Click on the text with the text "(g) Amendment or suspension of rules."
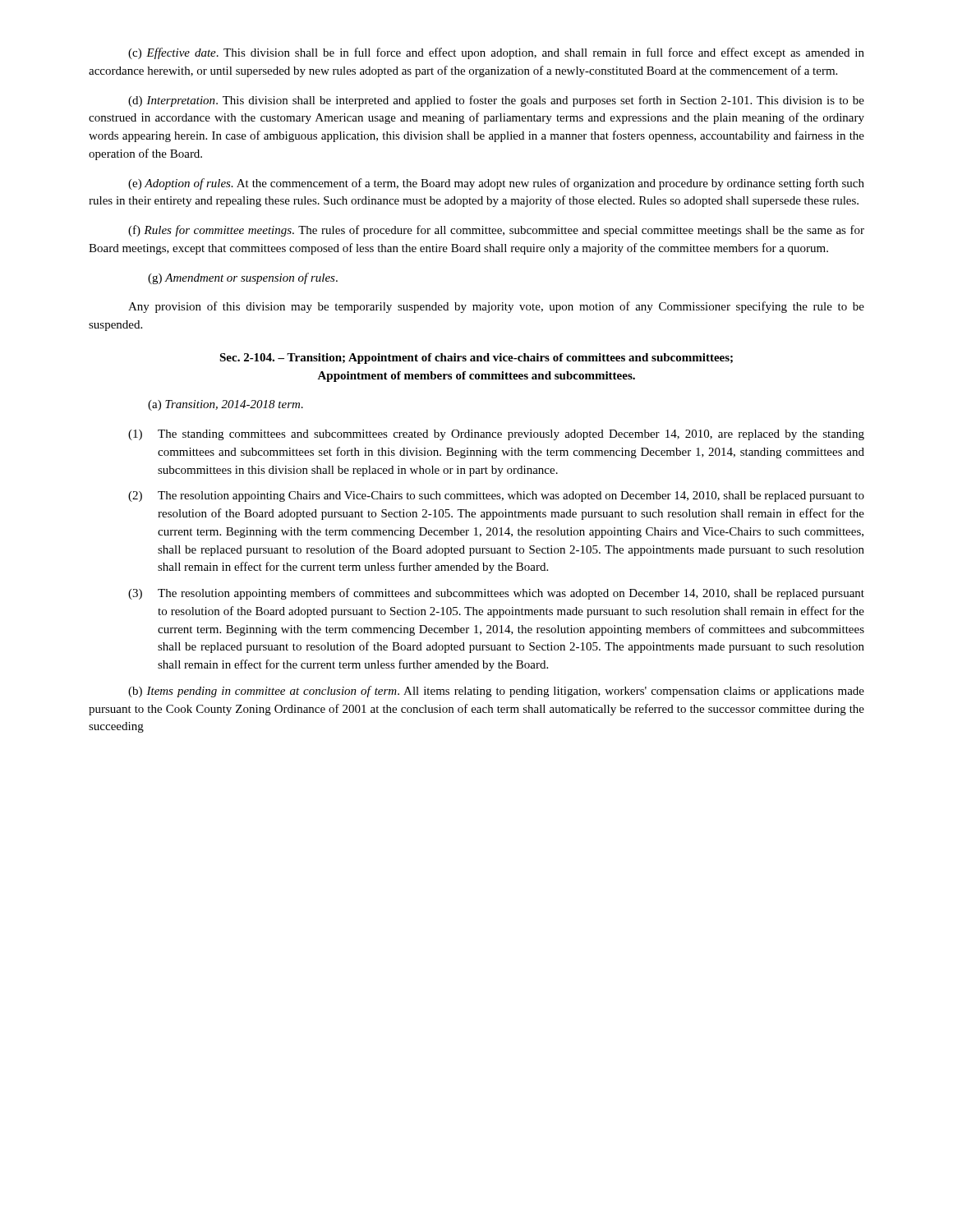This screenshot has height=1232, width=953. pos(243,277)
